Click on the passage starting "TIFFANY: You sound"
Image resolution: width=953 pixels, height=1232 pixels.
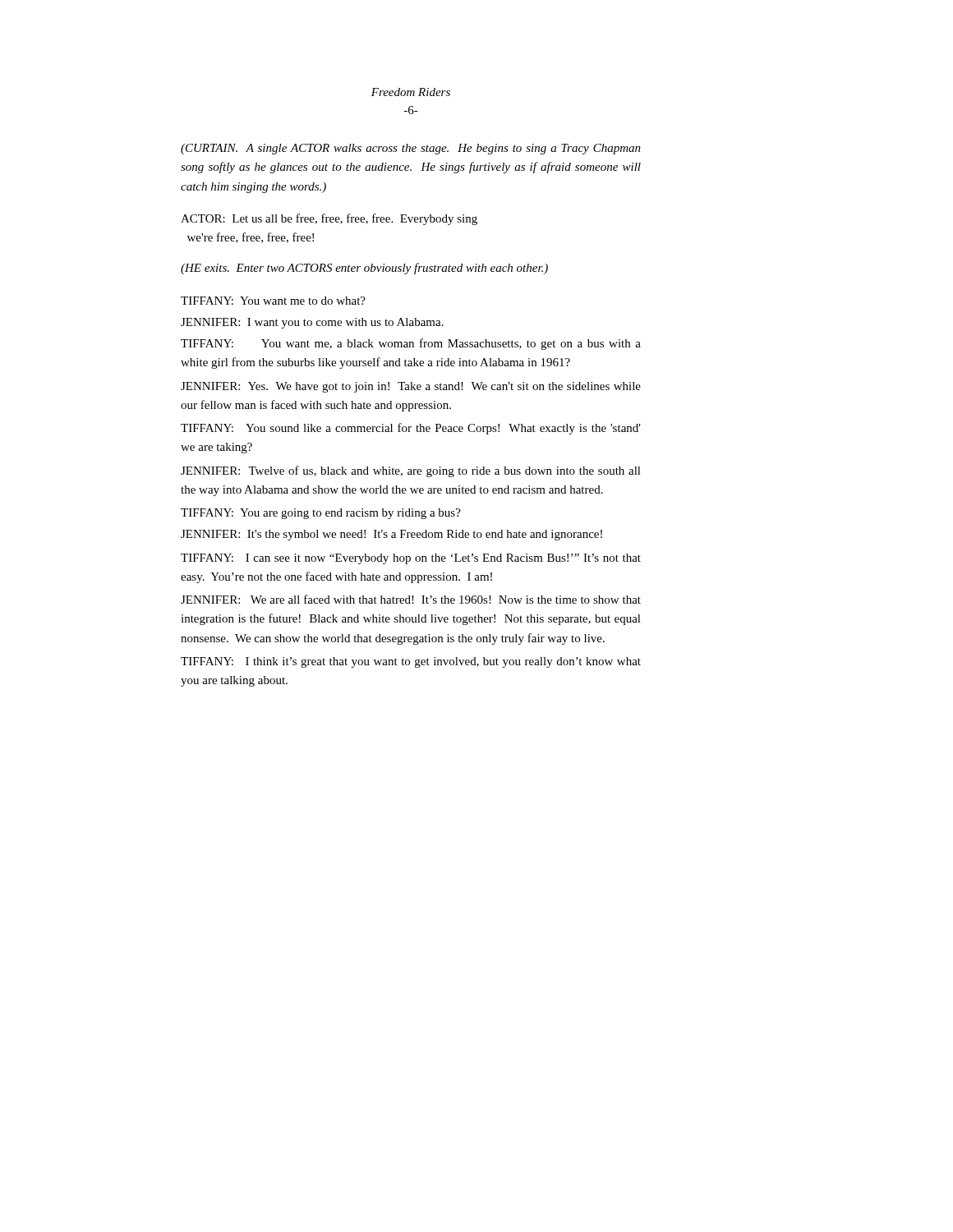(411, 437)
